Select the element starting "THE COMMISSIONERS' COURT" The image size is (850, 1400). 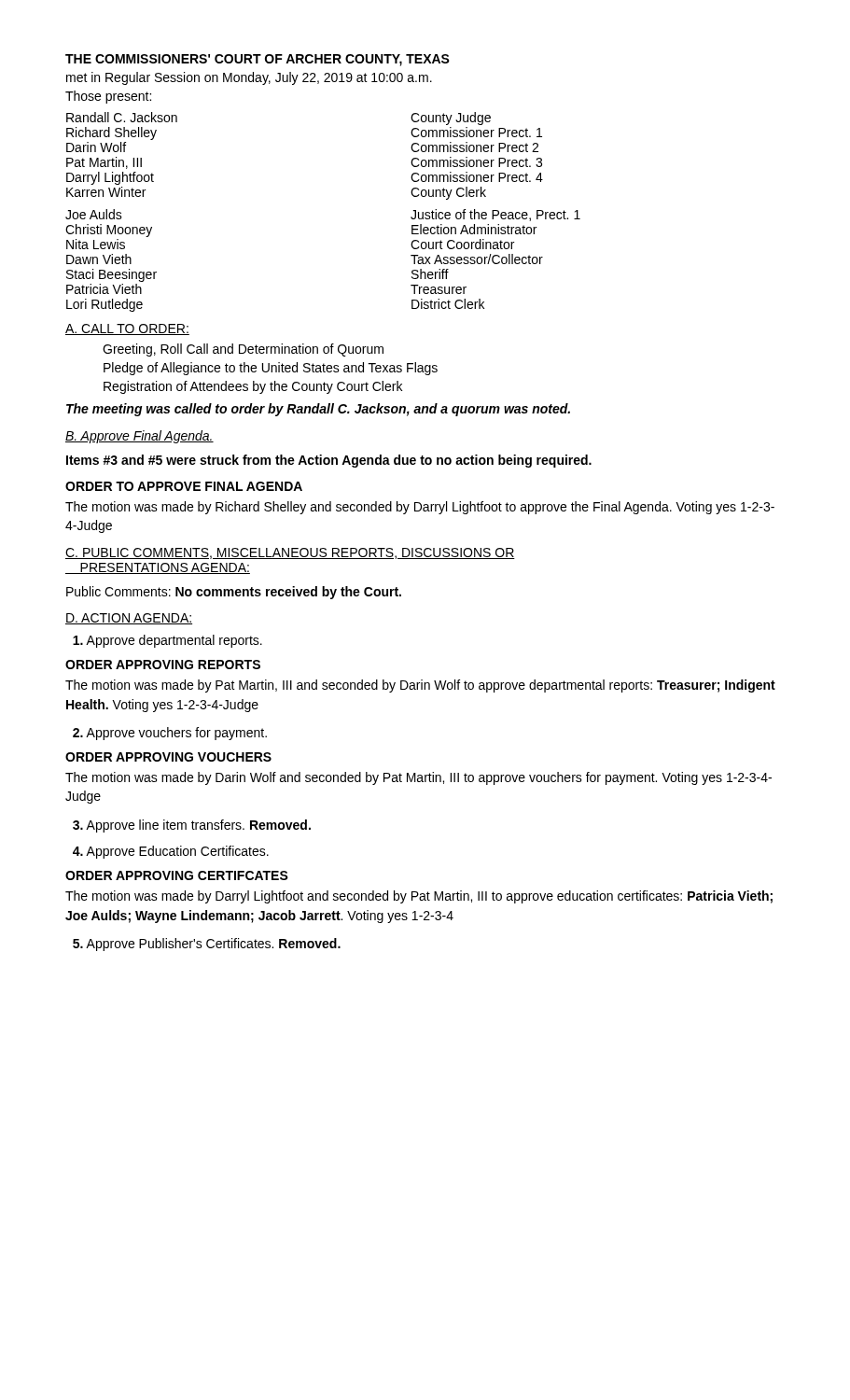[x=257, y=59]
